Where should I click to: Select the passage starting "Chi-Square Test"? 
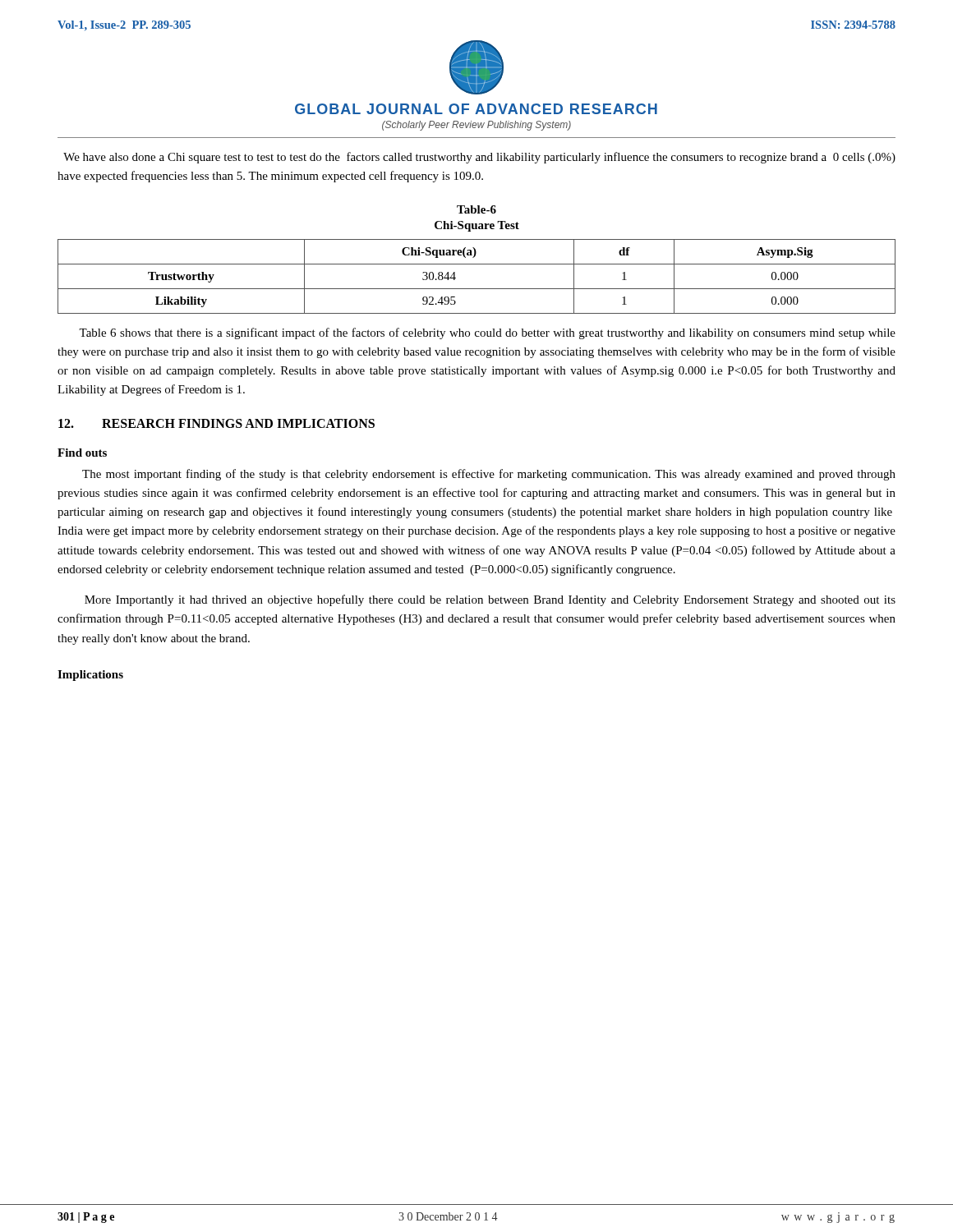(476, 225)
